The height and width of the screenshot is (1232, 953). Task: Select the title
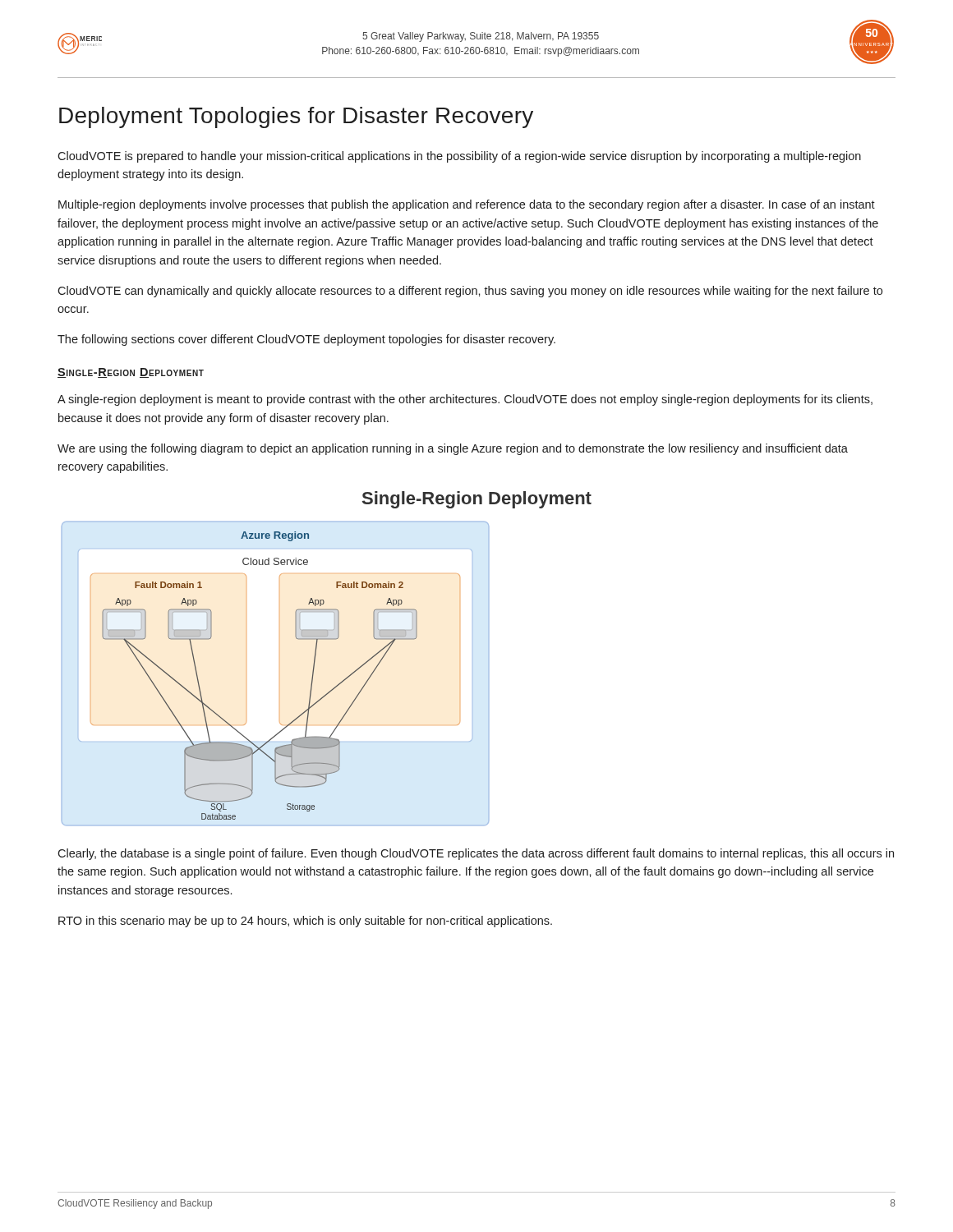[x=476, y=116]
